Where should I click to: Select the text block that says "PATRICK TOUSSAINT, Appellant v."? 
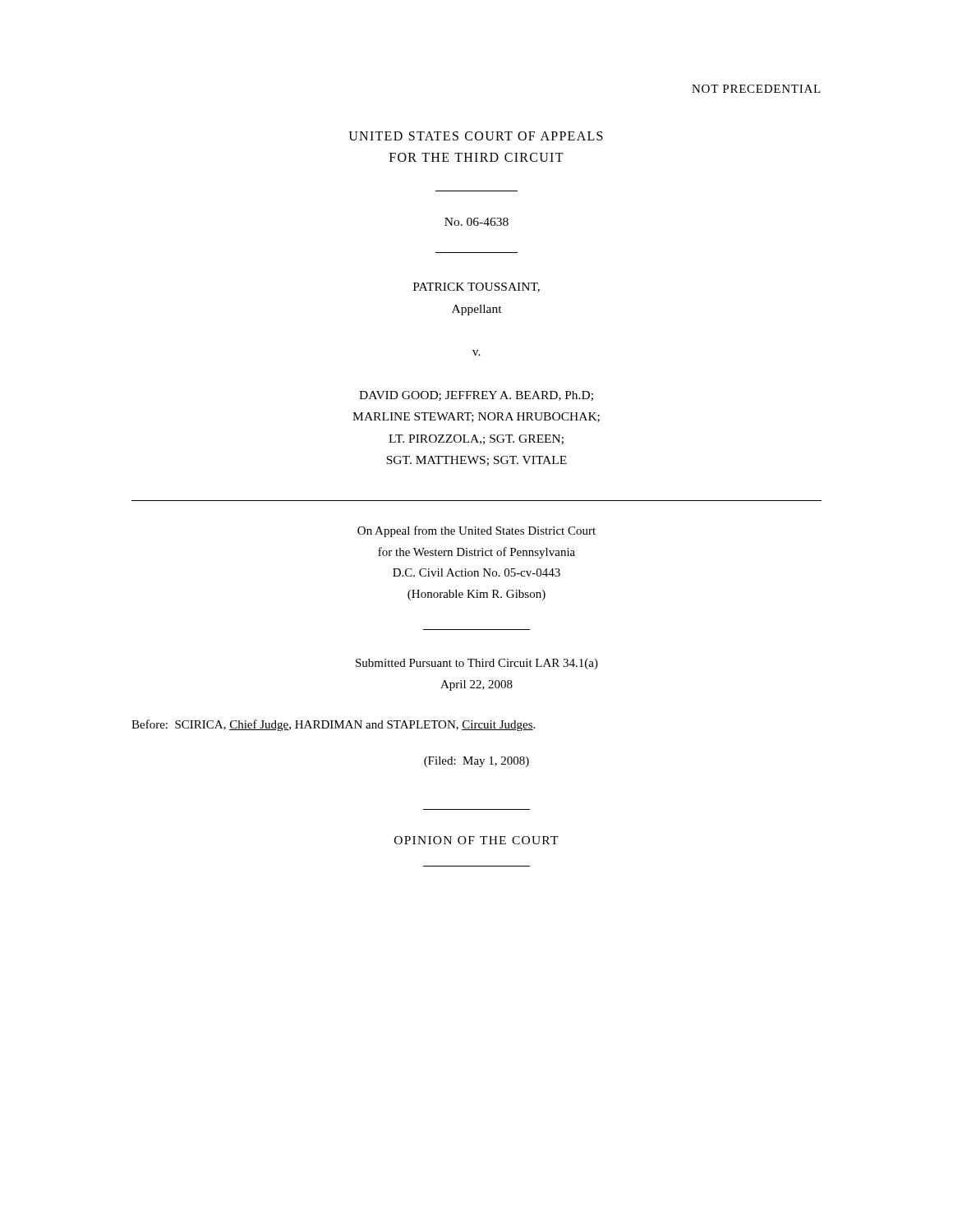click(476, 287)
